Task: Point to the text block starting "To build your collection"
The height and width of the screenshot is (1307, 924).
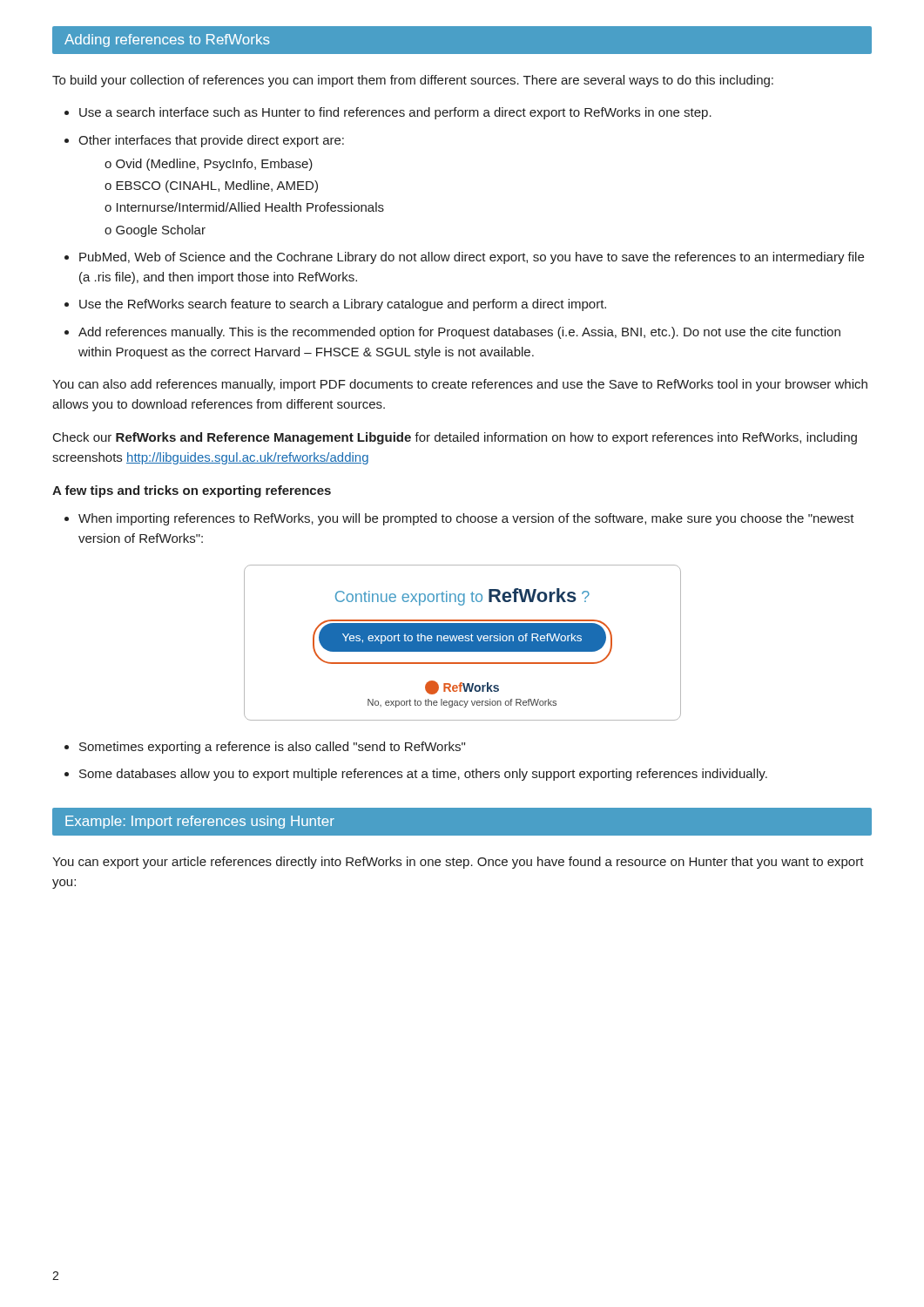Action: [x=413, y=80]
